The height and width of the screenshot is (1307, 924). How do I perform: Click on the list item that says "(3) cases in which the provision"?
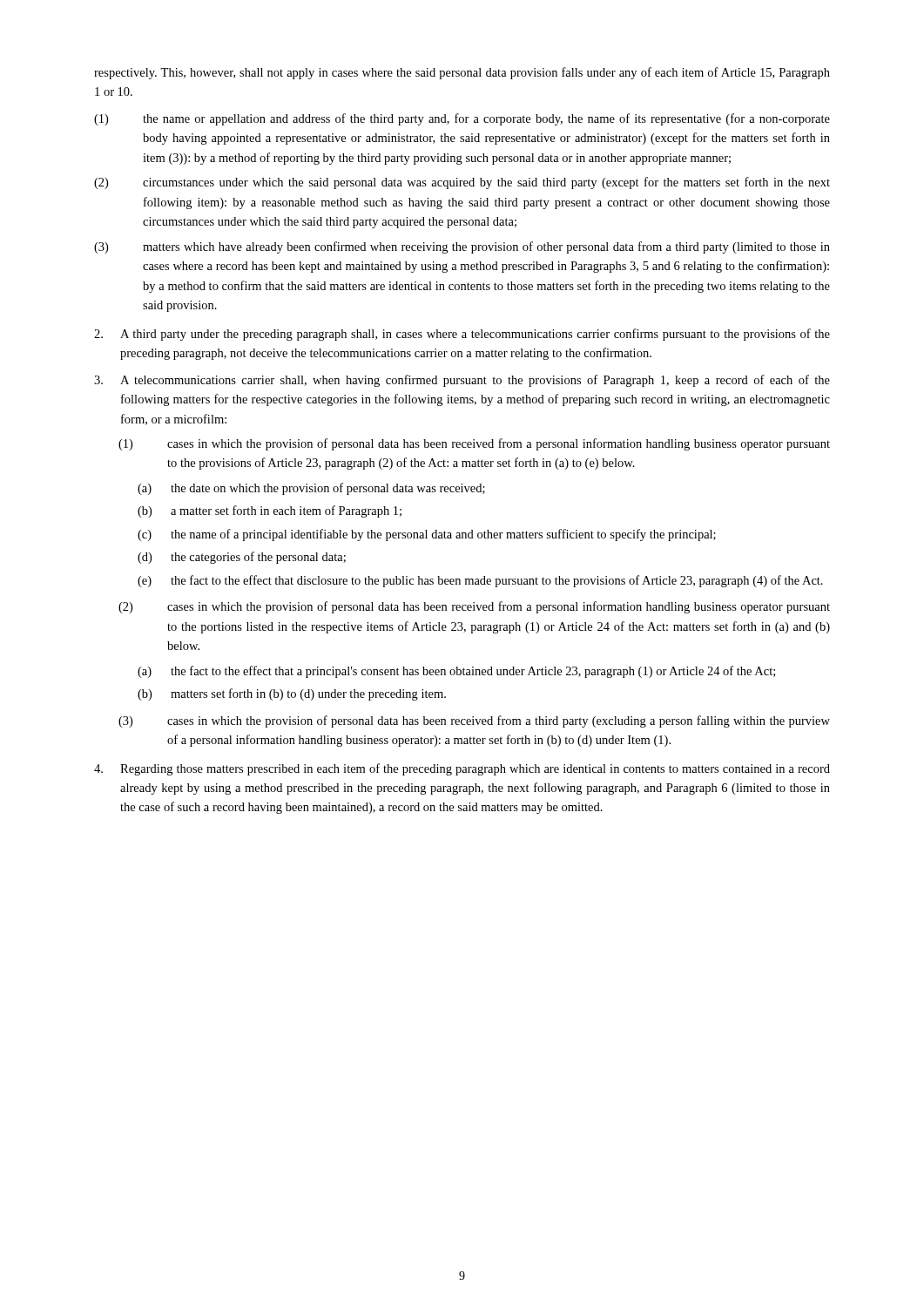462,730
